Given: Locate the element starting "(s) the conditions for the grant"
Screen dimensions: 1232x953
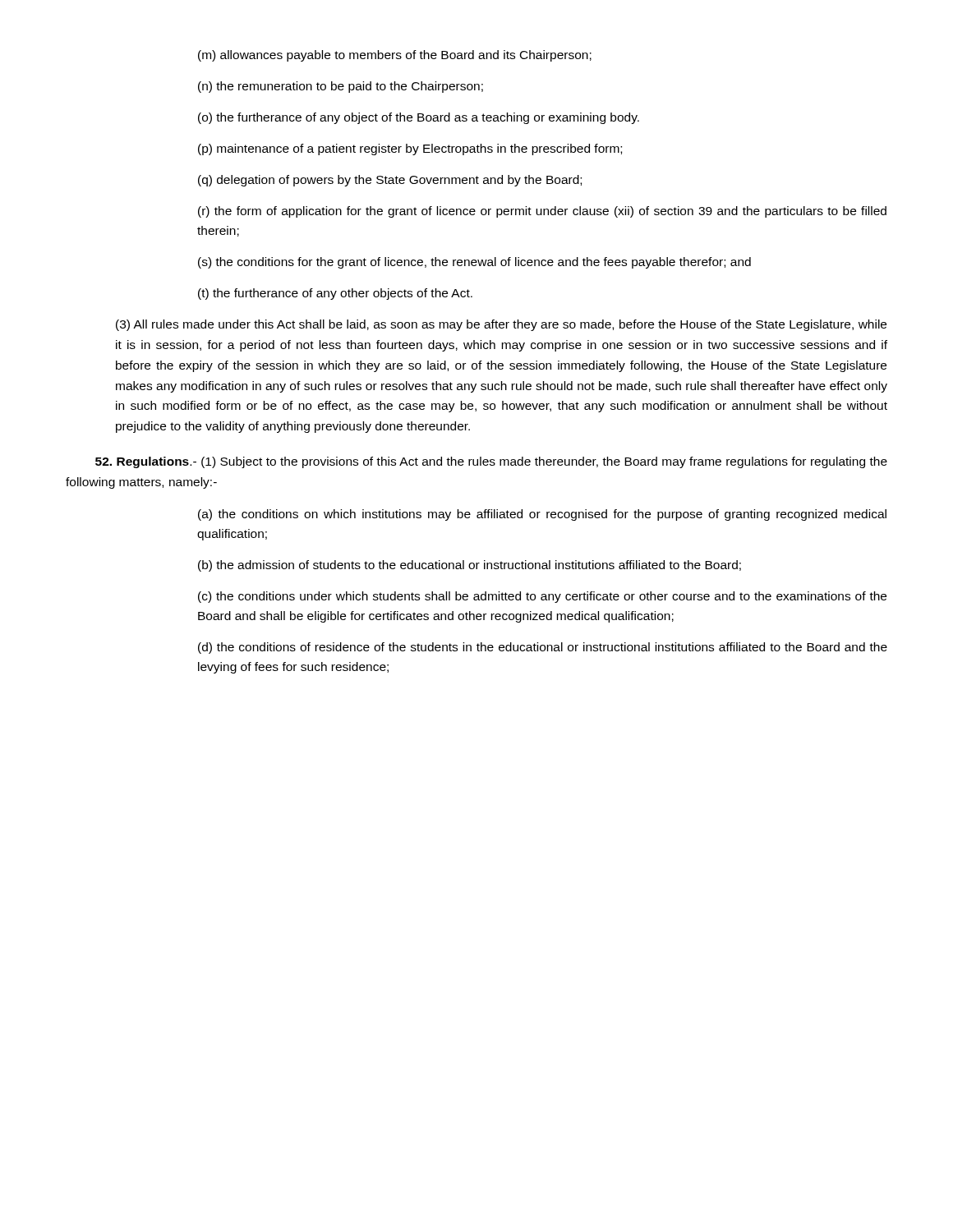Looking at the screenshot, I should (474, 262).
